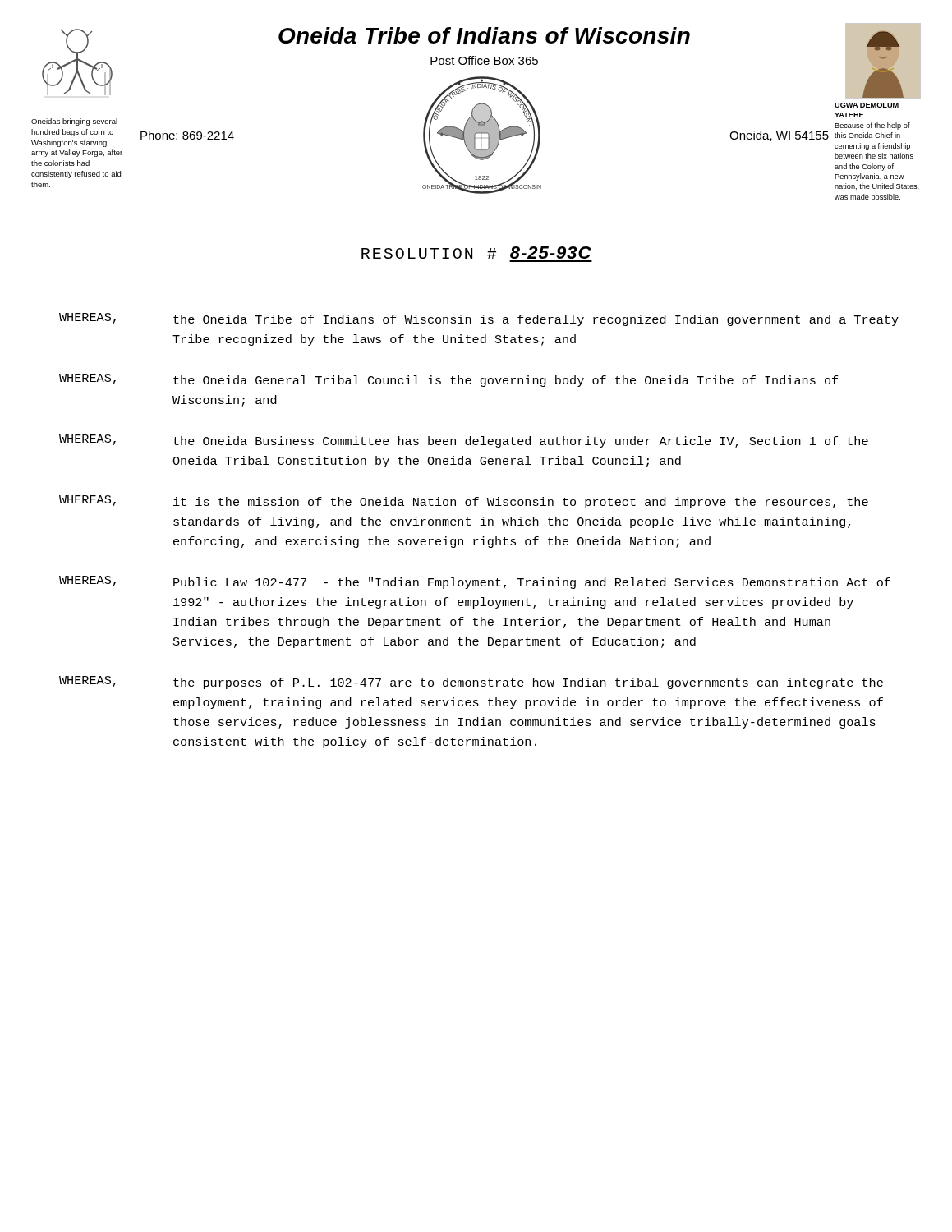
Task: Select the photo
Action: click(x=883, y=61)
